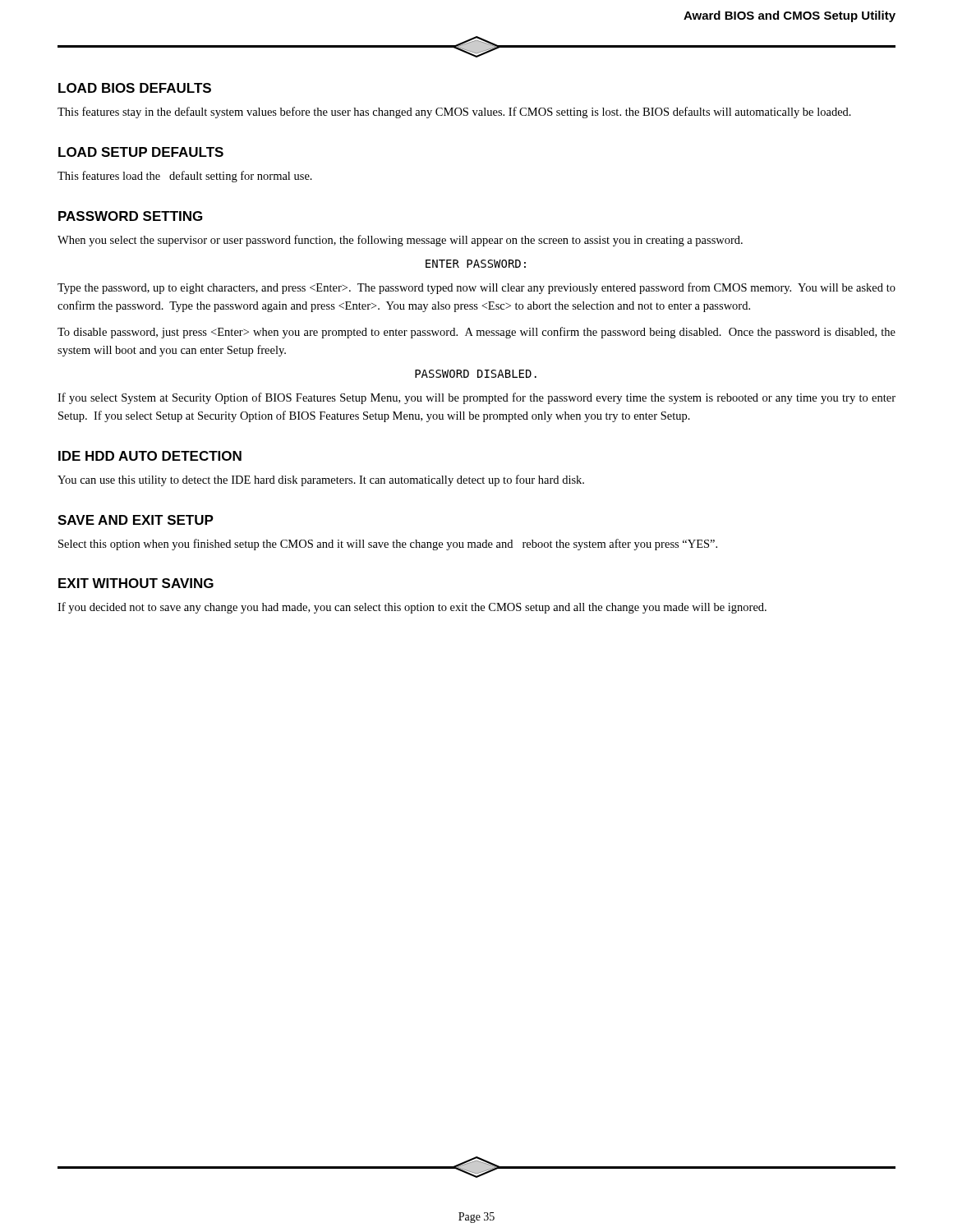Screen dimensions: 1232x953
Task: Where does it say "ENTER PASSWORD:"?
Action: 476,264
